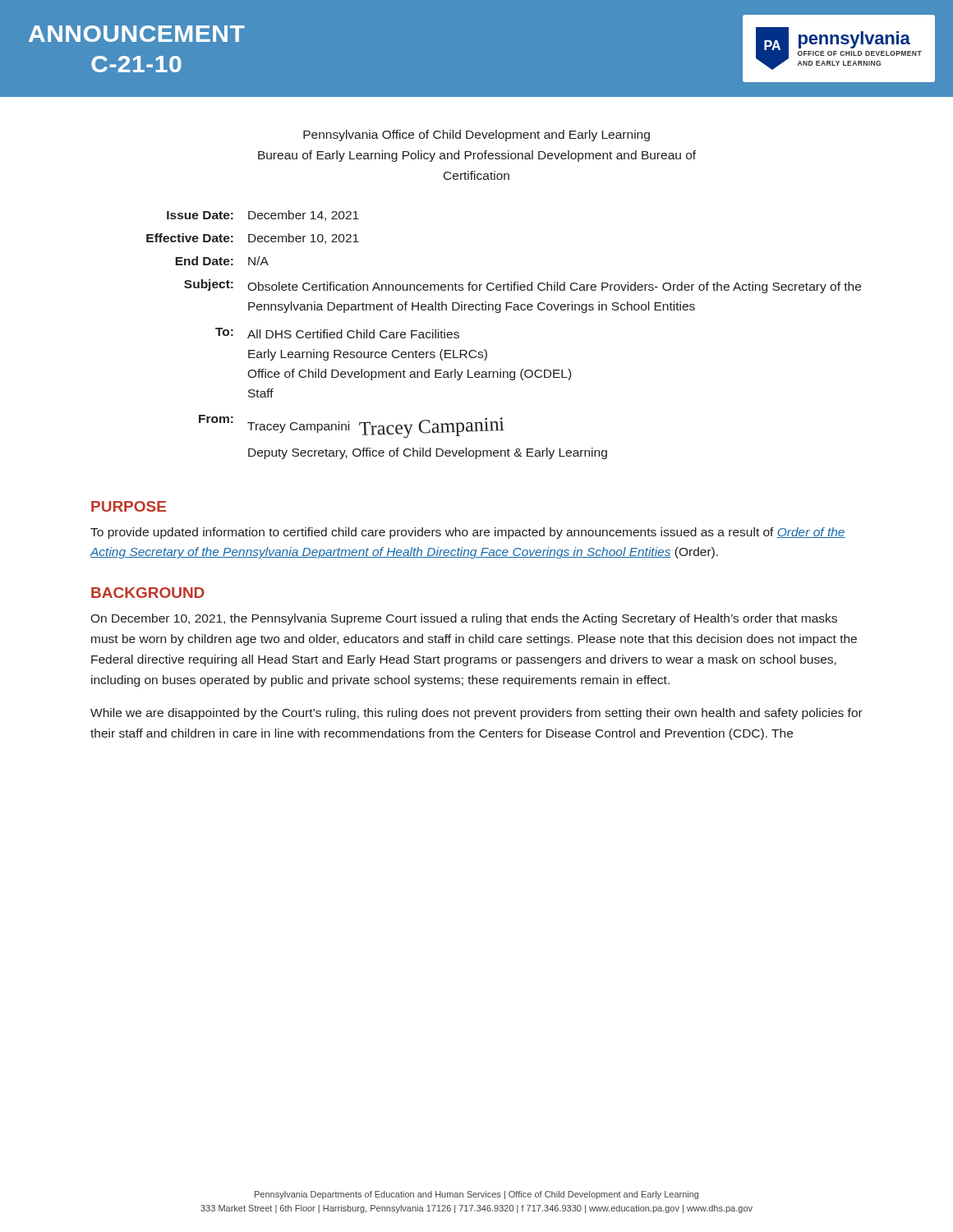Click on the text block with the text "To provide updated"

point(468,542)
